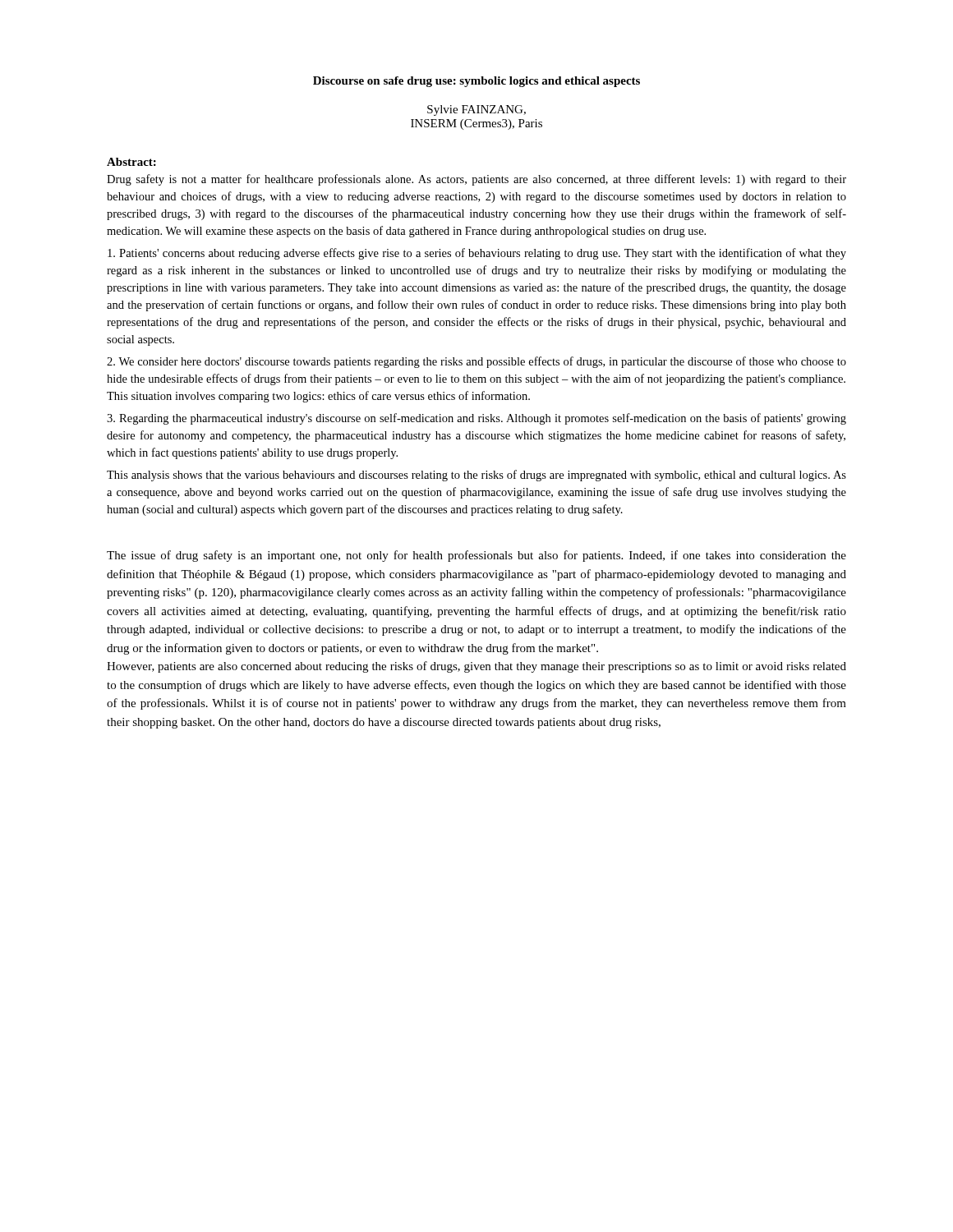Locate the text block containing "The issue of drug"

tap(476, 639)
